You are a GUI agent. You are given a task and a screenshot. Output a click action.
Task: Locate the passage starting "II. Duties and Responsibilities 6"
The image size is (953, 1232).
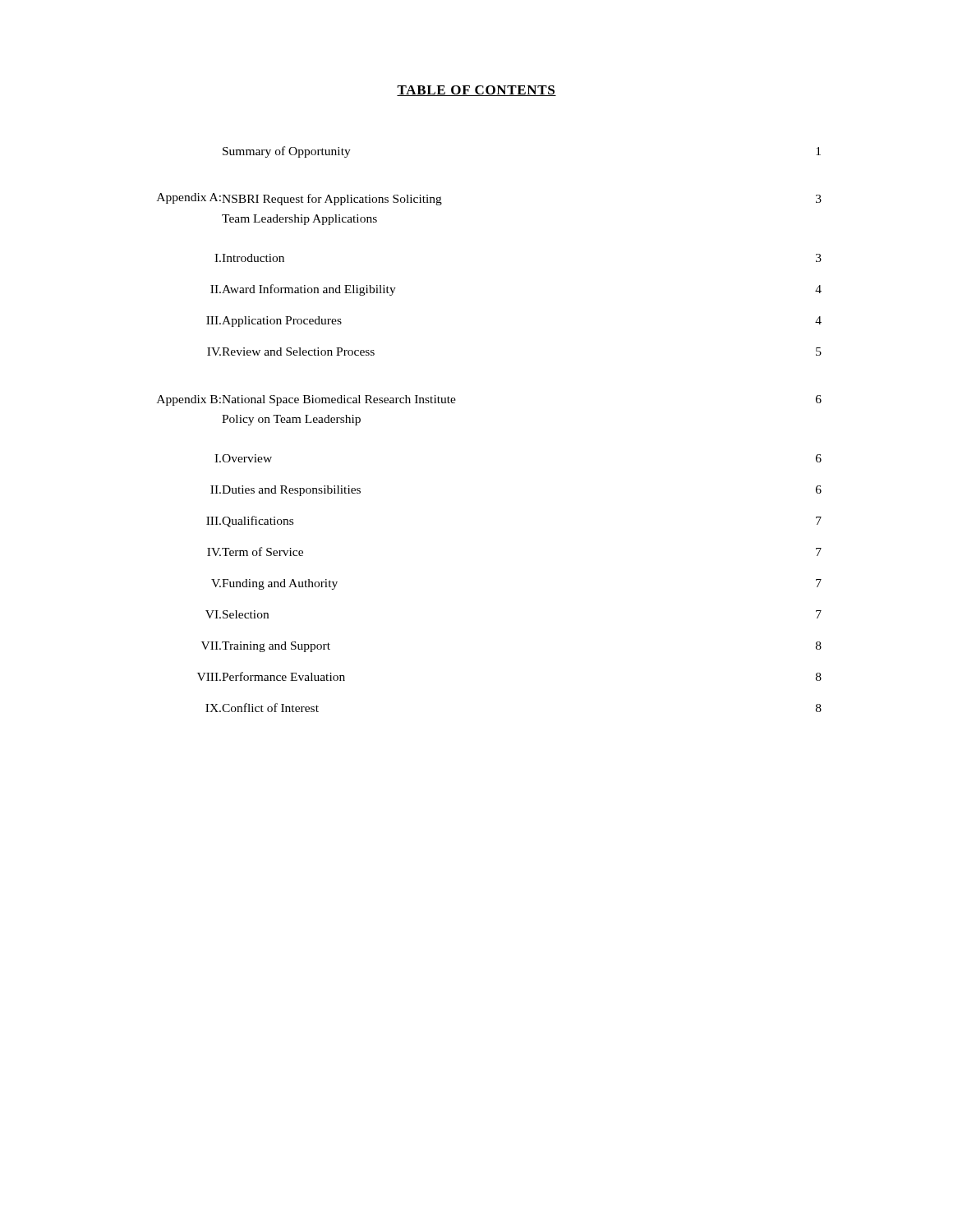pos(289,491)
